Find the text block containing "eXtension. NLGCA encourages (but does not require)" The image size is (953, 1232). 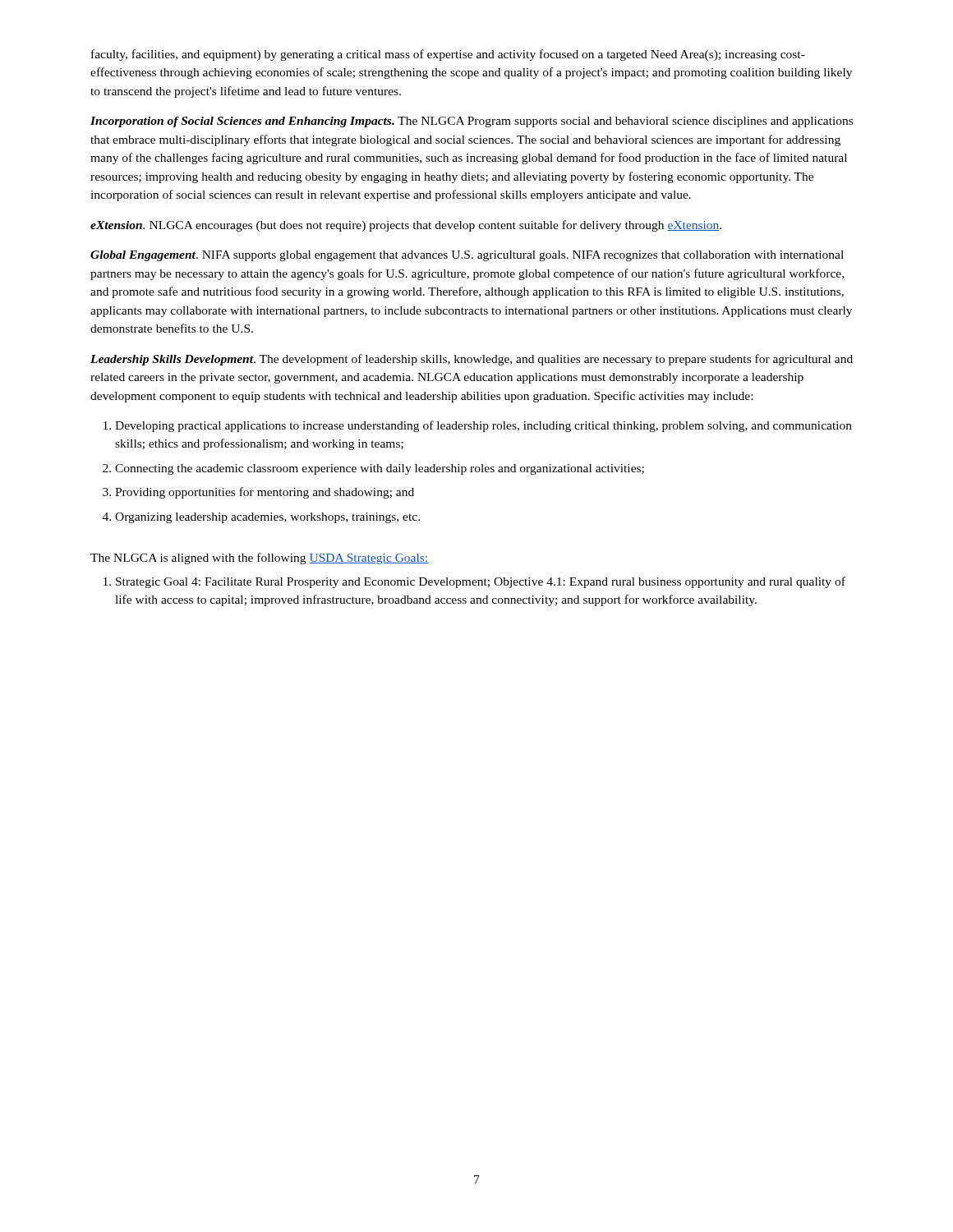(476, 225)
